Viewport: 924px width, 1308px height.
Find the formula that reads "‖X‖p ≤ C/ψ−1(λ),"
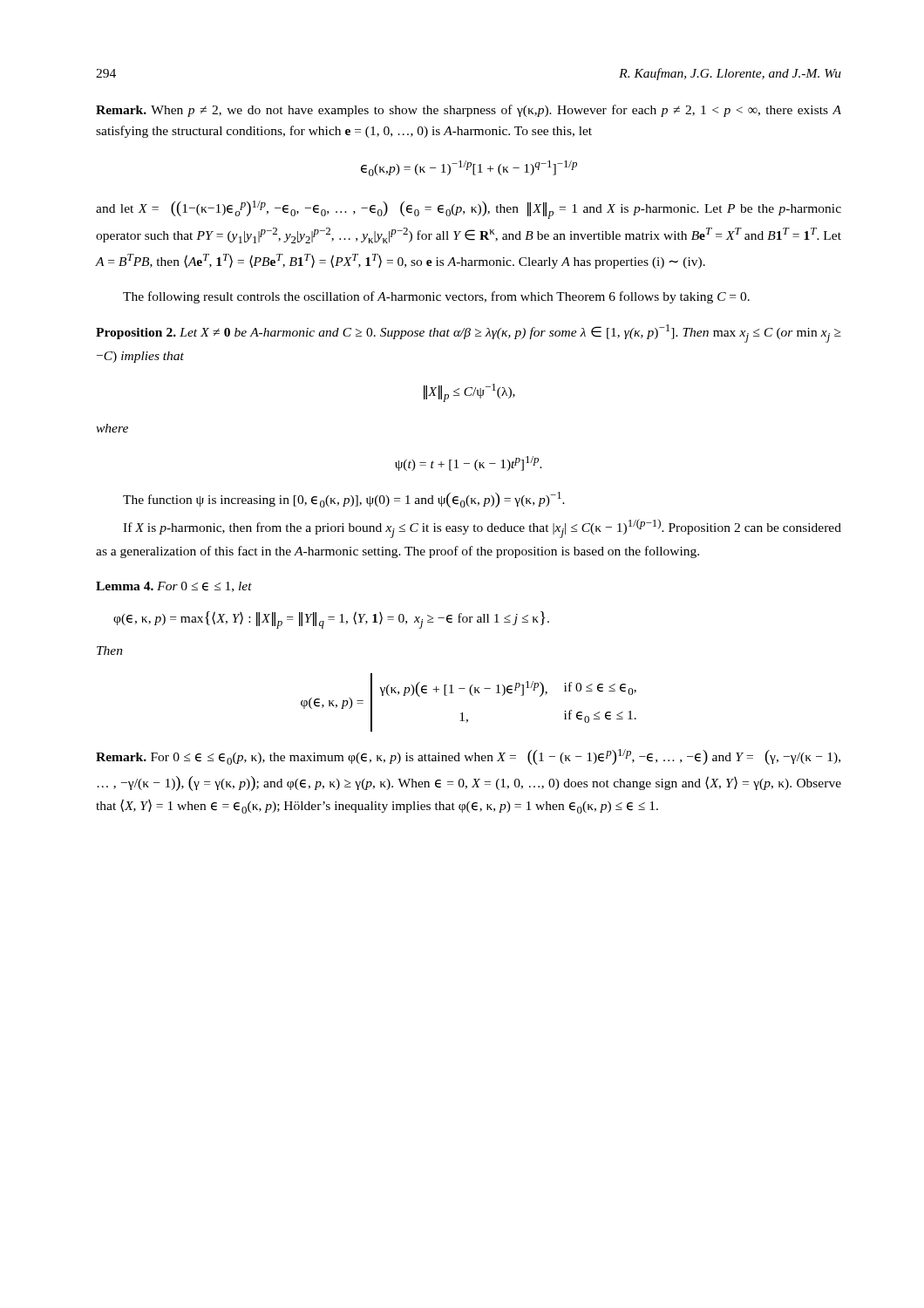coord(469,391)
